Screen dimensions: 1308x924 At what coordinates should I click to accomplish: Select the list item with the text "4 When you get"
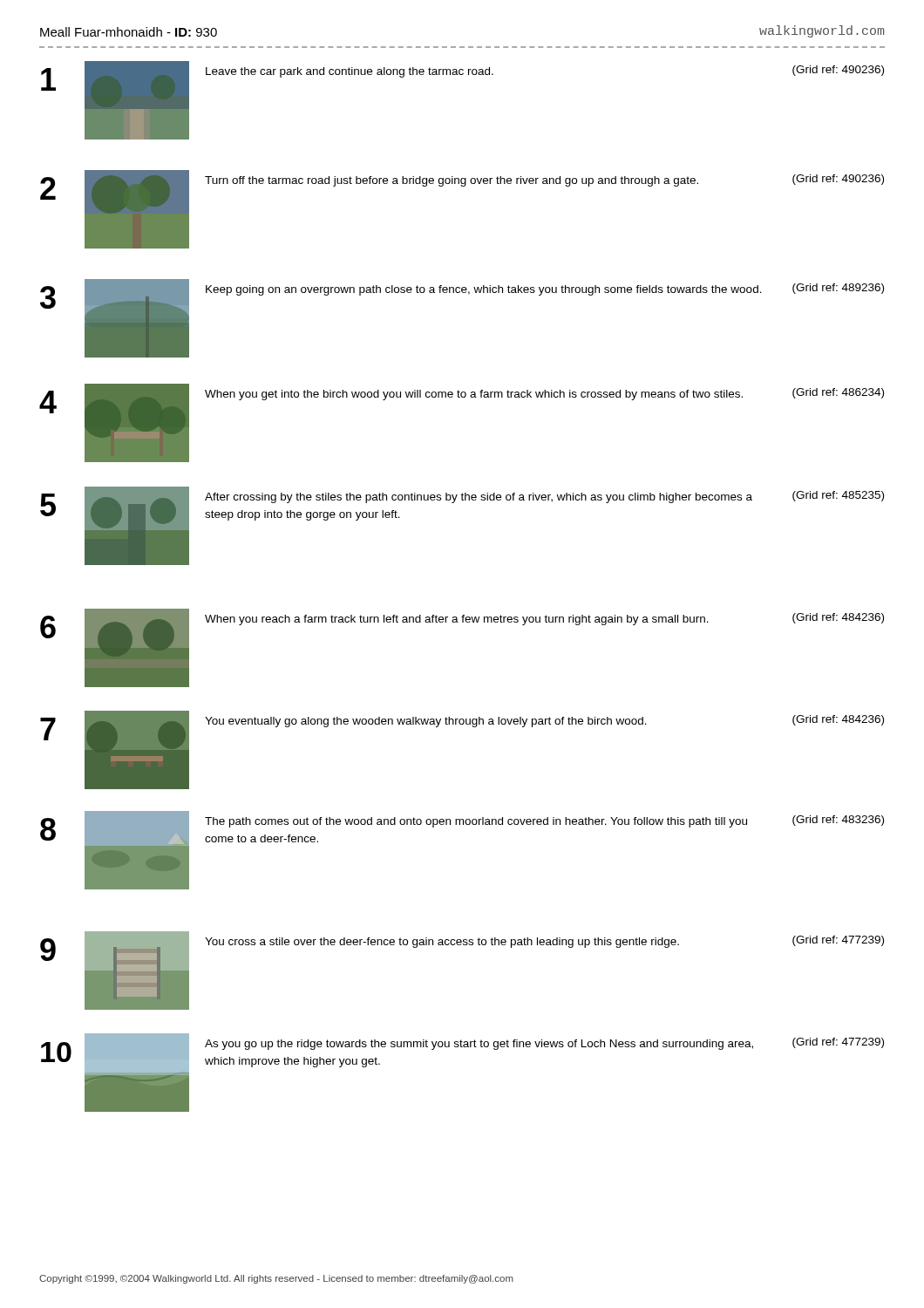(x=462, y=423)
